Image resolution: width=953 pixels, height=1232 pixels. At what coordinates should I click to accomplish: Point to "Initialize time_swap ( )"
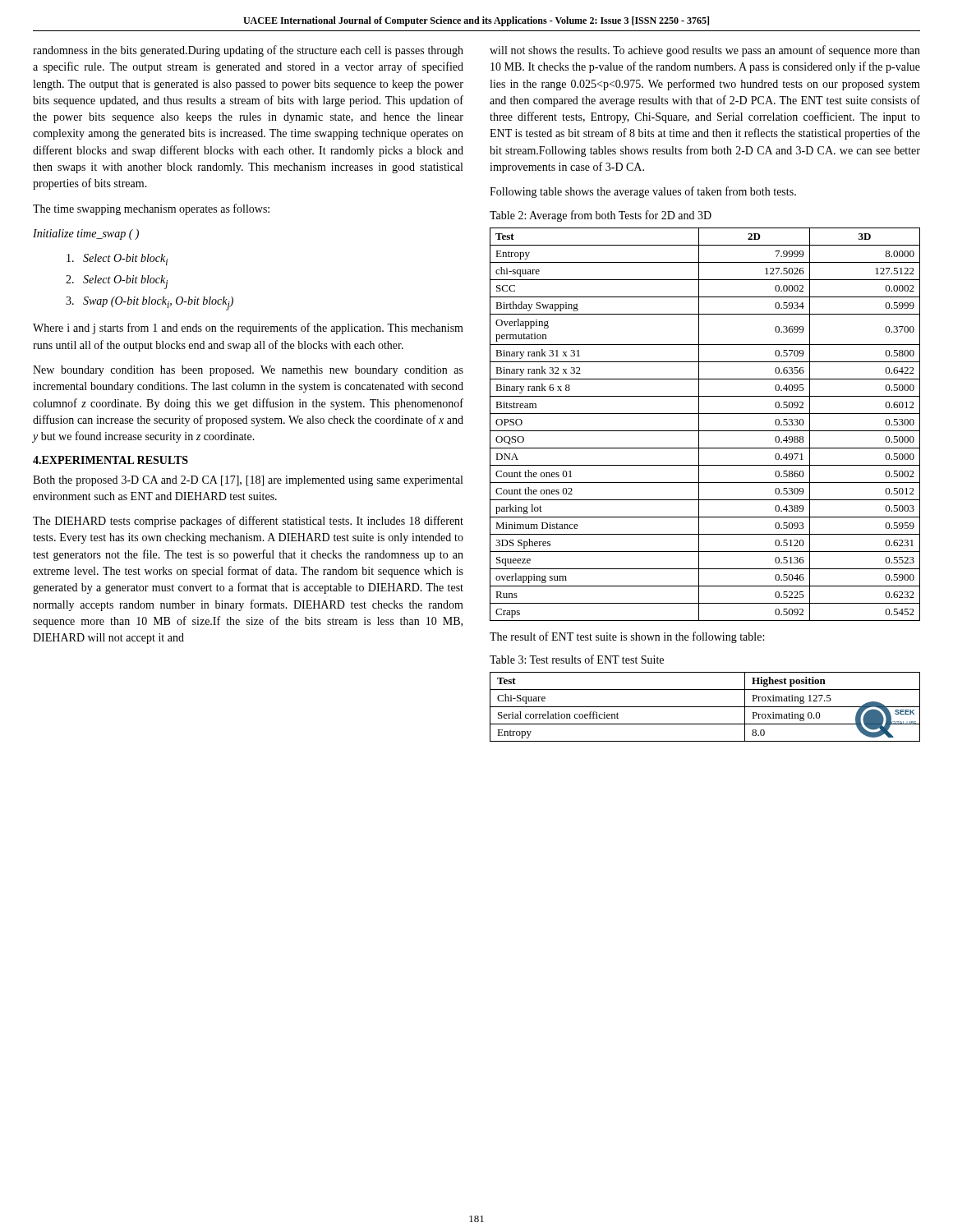86,234
